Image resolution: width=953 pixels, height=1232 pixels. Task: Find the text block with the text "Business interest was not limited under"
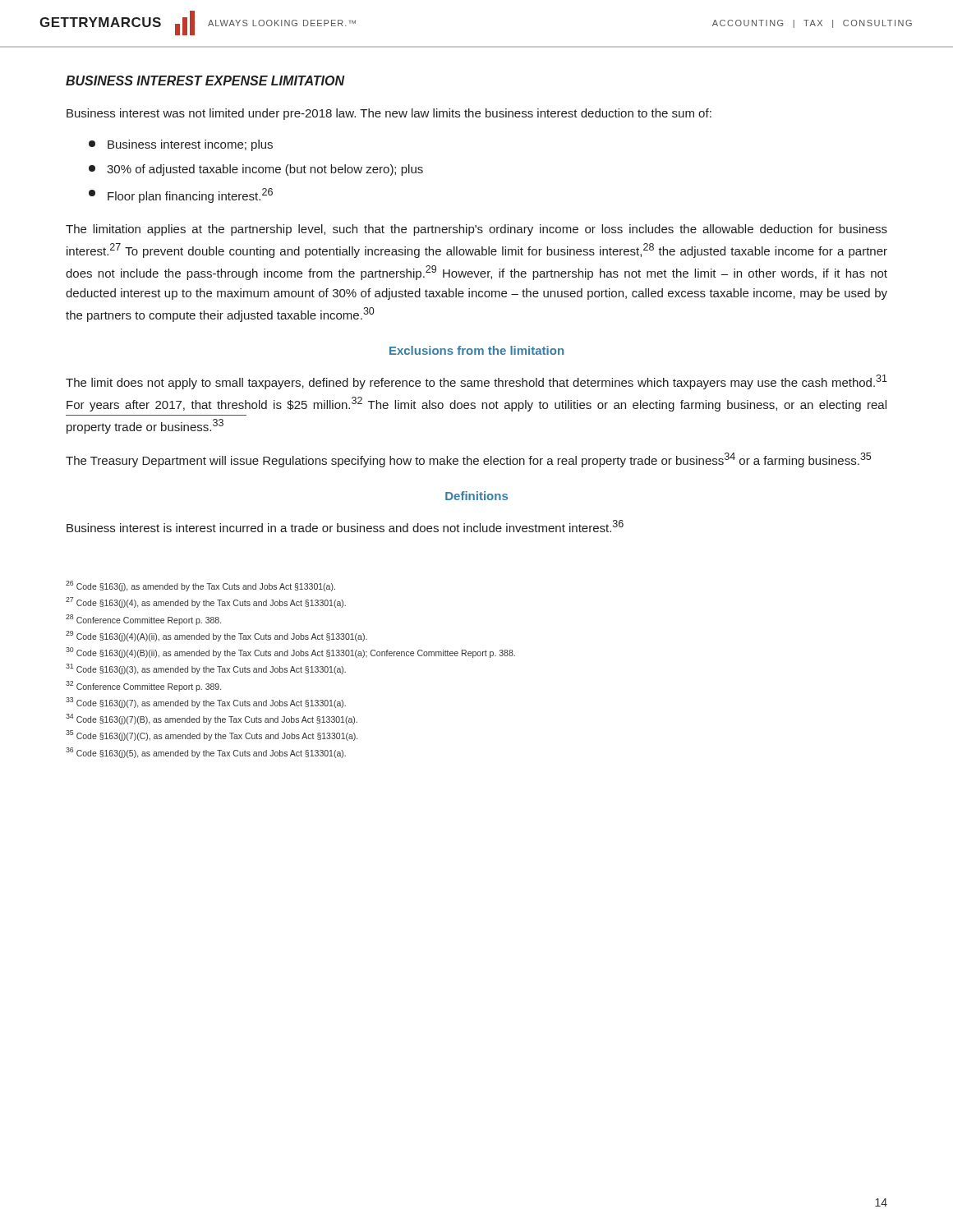click(389, 113)
